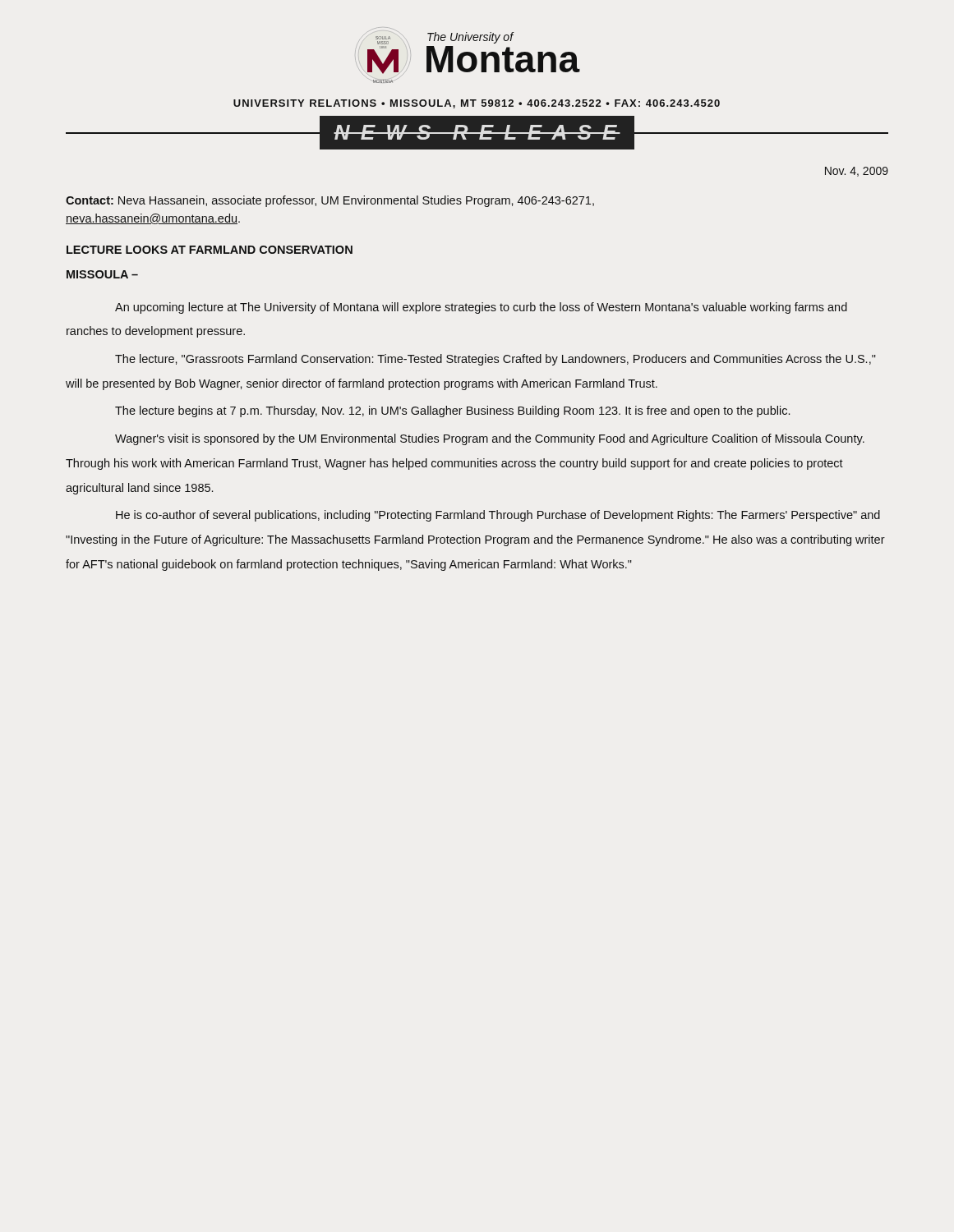The width and height of the screenshot is (954, 1232).
Task: Point to the text block starting "N E W S R E L E"
Action: pos(477,133)
